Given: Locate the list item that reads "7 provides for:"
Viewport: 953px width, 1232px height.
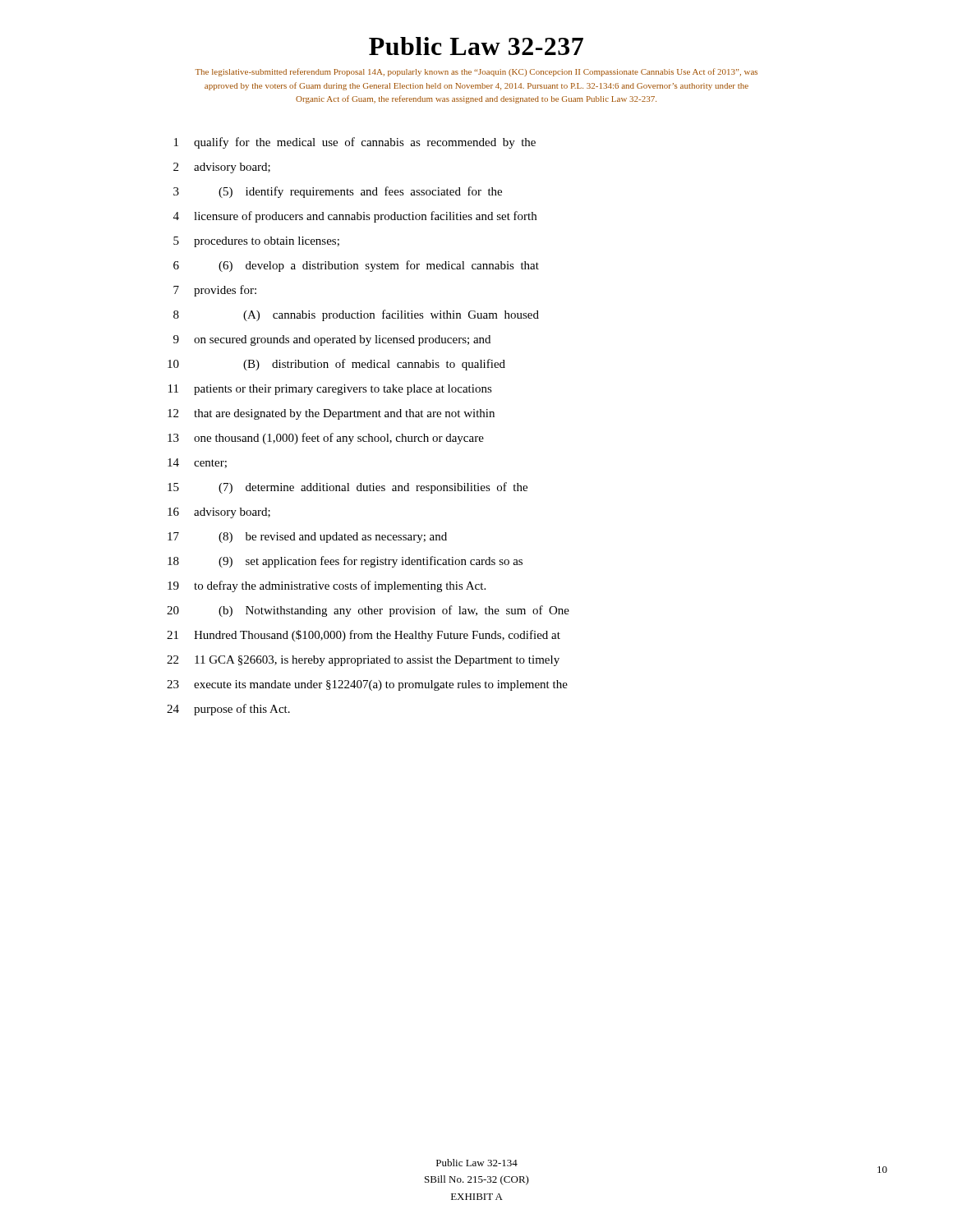Looking at the screenshot, I should (215, 291).
